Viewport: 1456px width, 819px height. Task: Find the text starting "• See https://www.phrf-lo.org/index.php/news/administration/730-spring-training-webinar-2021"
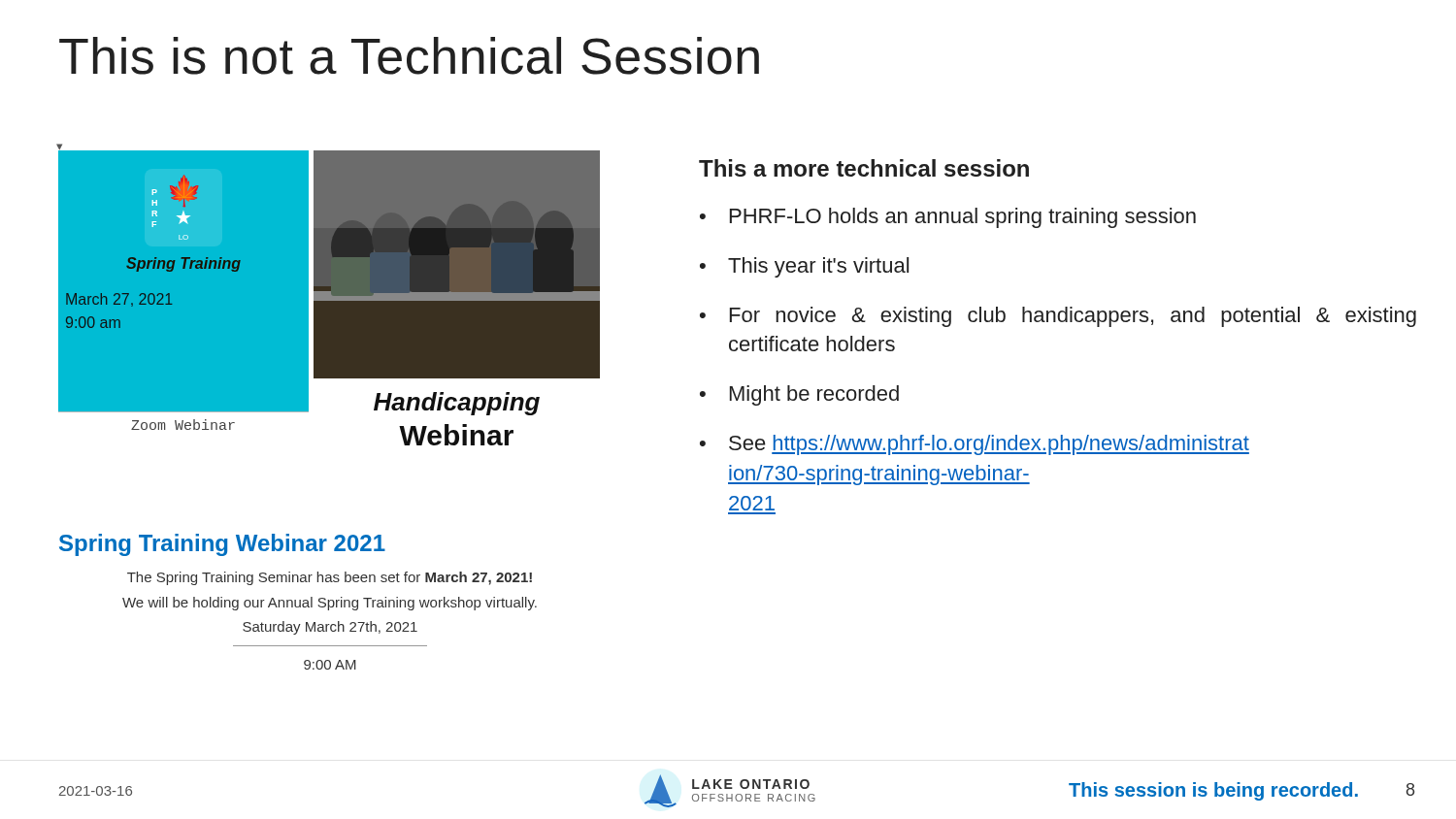pyautogui.click(x=974, y=472)
